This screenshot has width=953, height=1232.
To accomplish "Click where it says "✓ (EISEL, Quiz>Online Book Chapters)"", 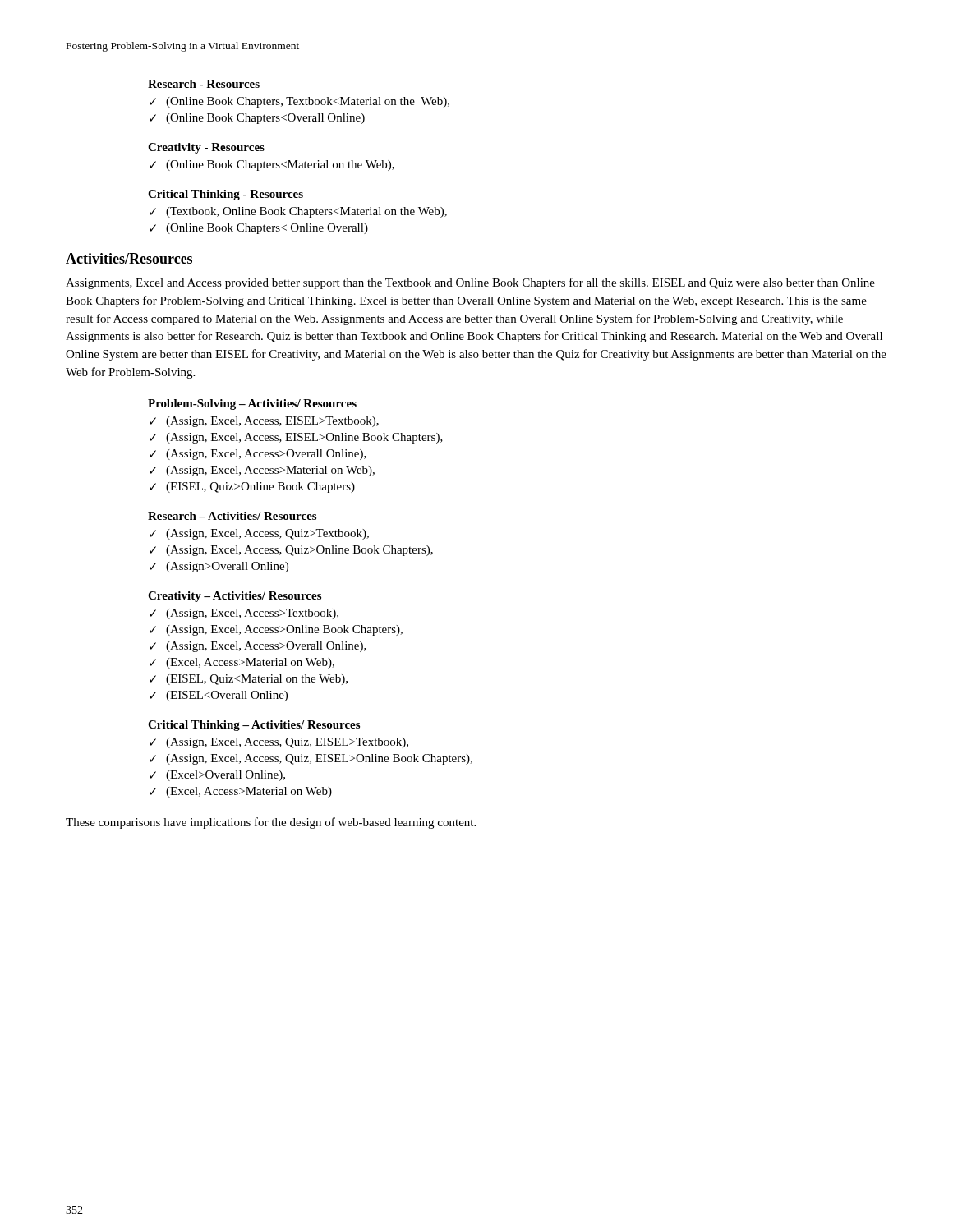I will click(252, 487).
